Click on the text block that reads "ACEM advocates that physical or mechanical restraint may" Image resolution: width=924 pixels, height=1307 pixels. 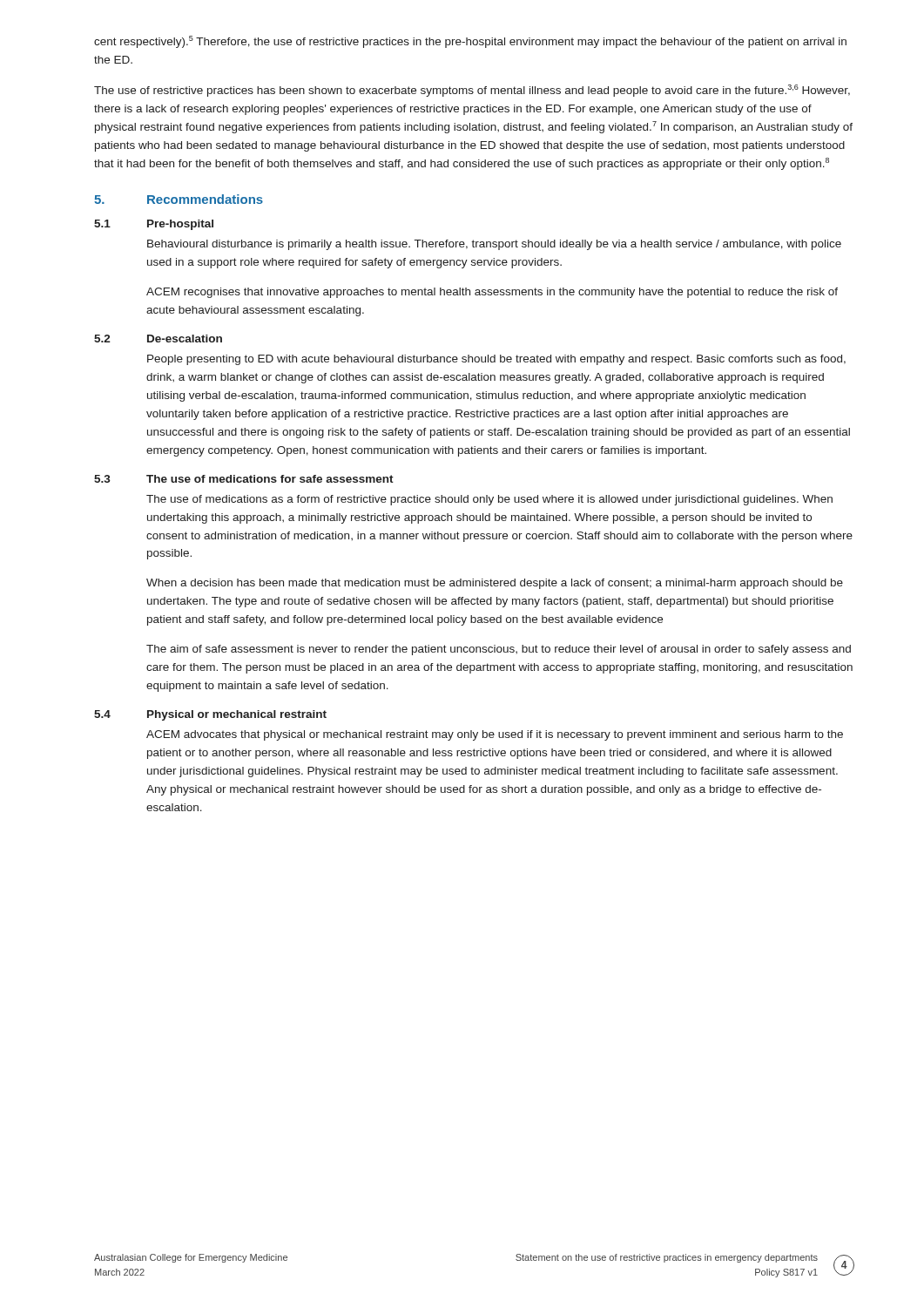[x=500, y=771]
